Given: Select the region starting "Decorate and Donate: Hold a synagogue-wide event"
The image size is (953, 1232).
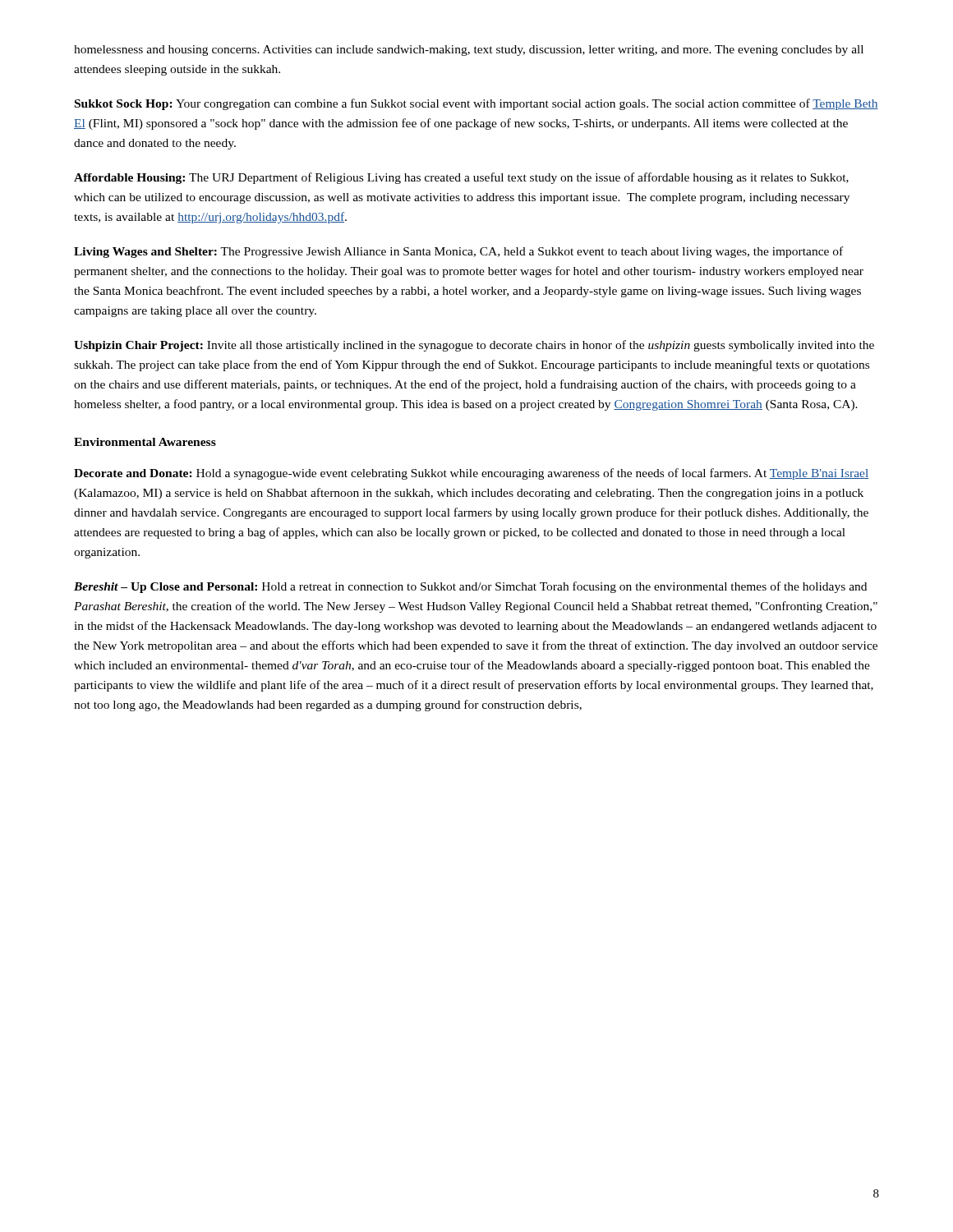Looking at the screenshot, I should [471, 512].
